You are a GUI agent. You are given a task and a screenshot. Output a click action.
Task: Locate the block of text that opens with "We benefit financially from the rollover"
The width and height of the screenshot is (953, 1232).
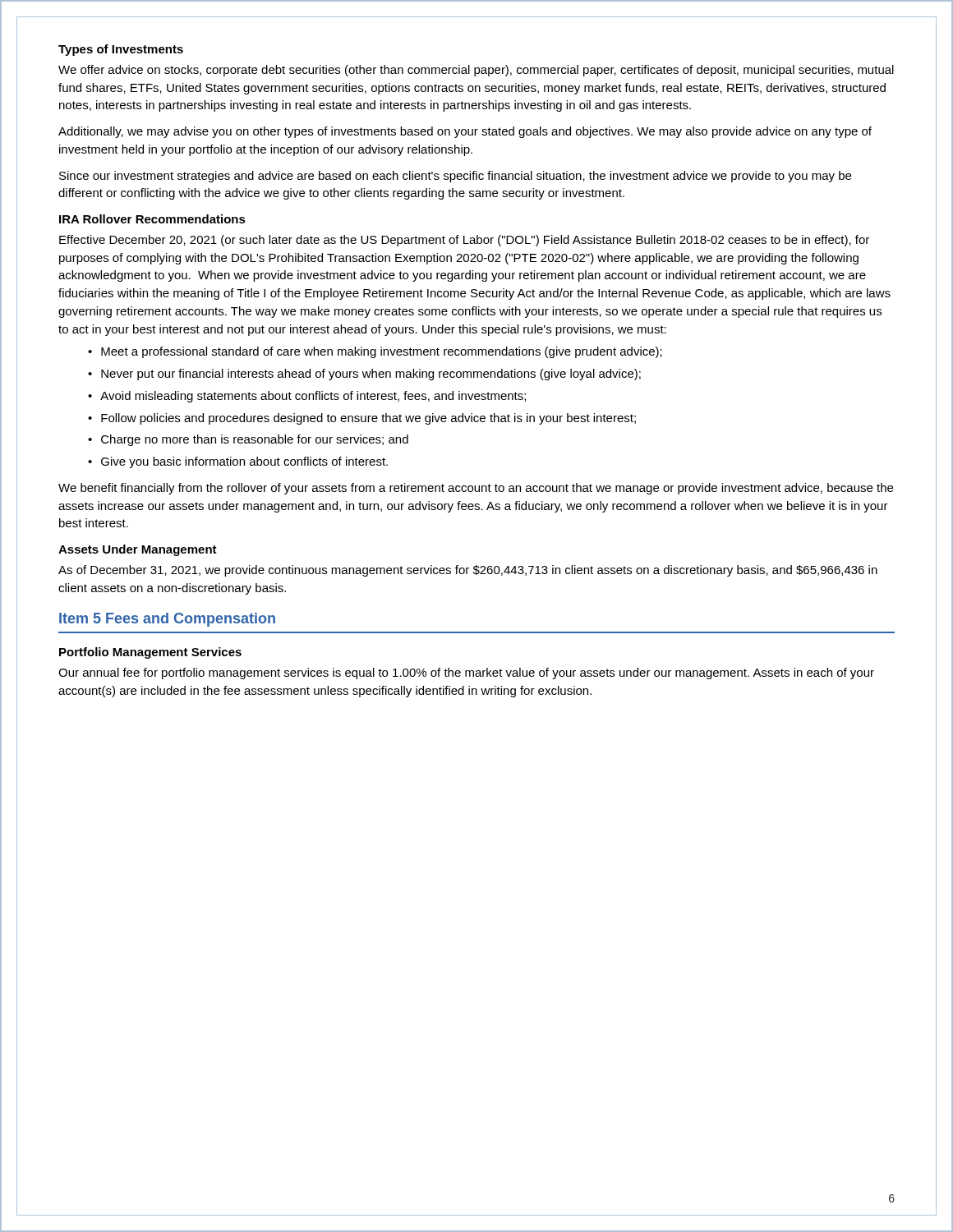tap(476, 505)
